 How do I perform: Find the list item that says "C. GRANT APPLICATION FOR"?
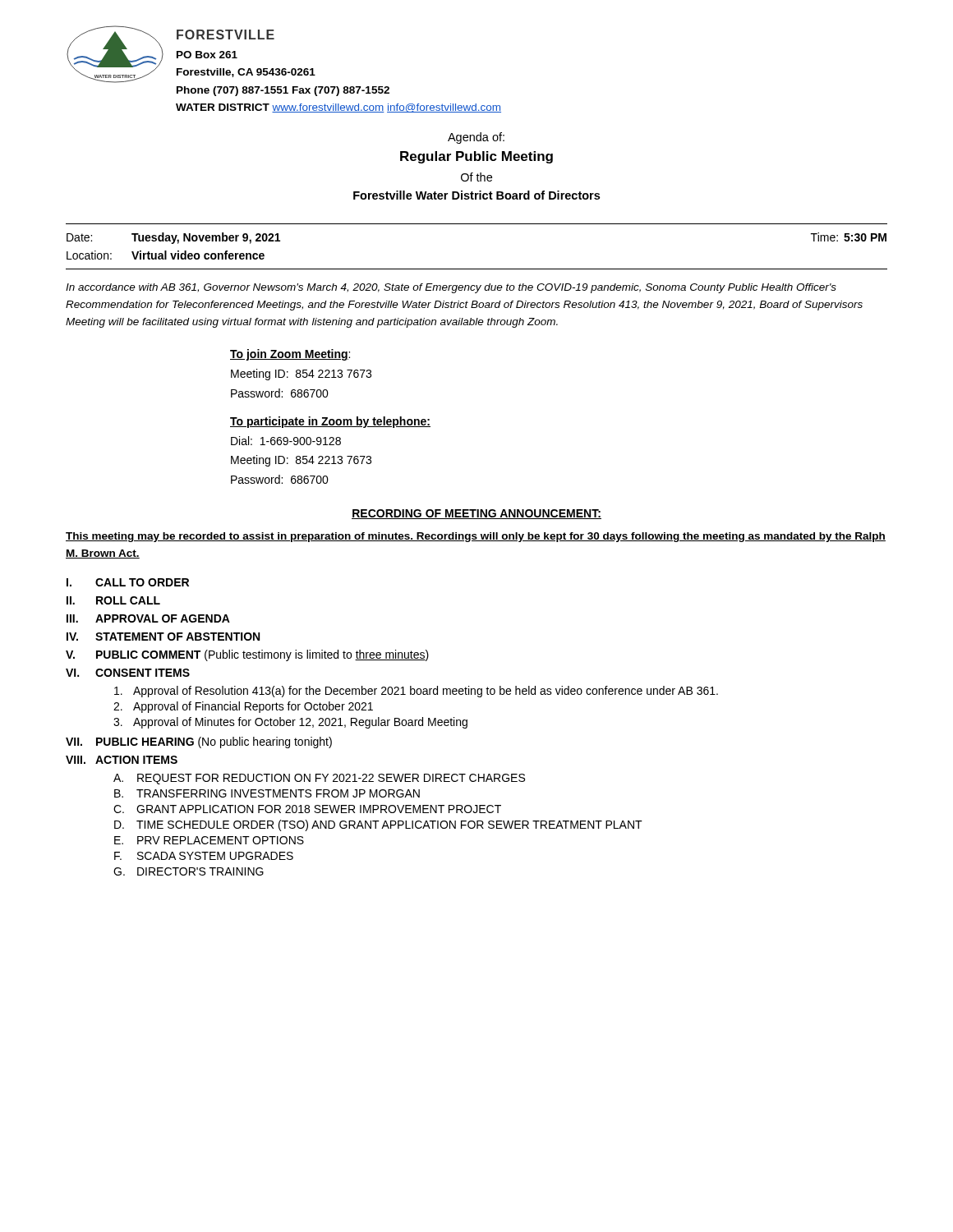[307, 809]
